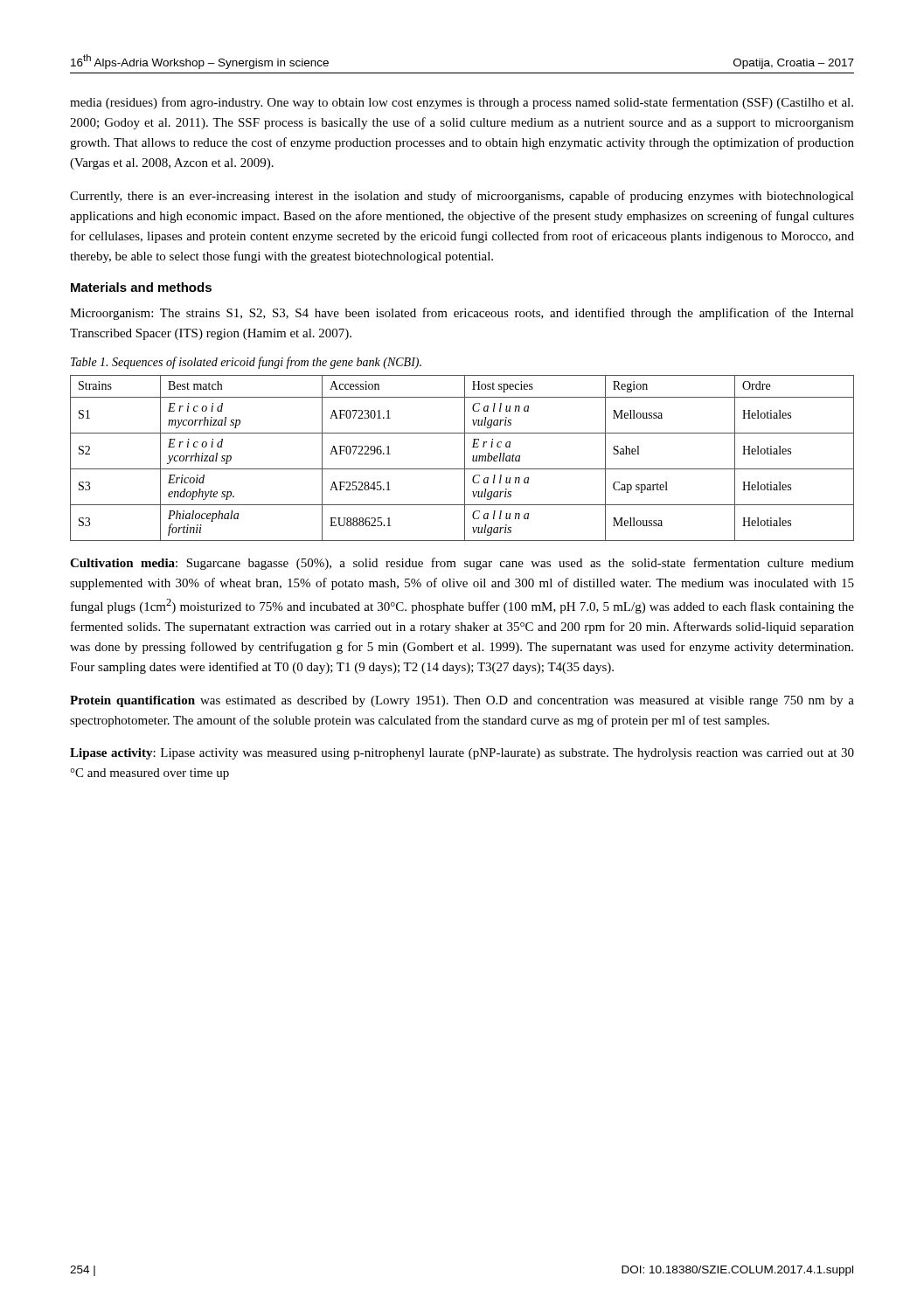Locate the text starting "Materials and methods"
This screenshot has height=1311, width=924.
coord(141,287)
